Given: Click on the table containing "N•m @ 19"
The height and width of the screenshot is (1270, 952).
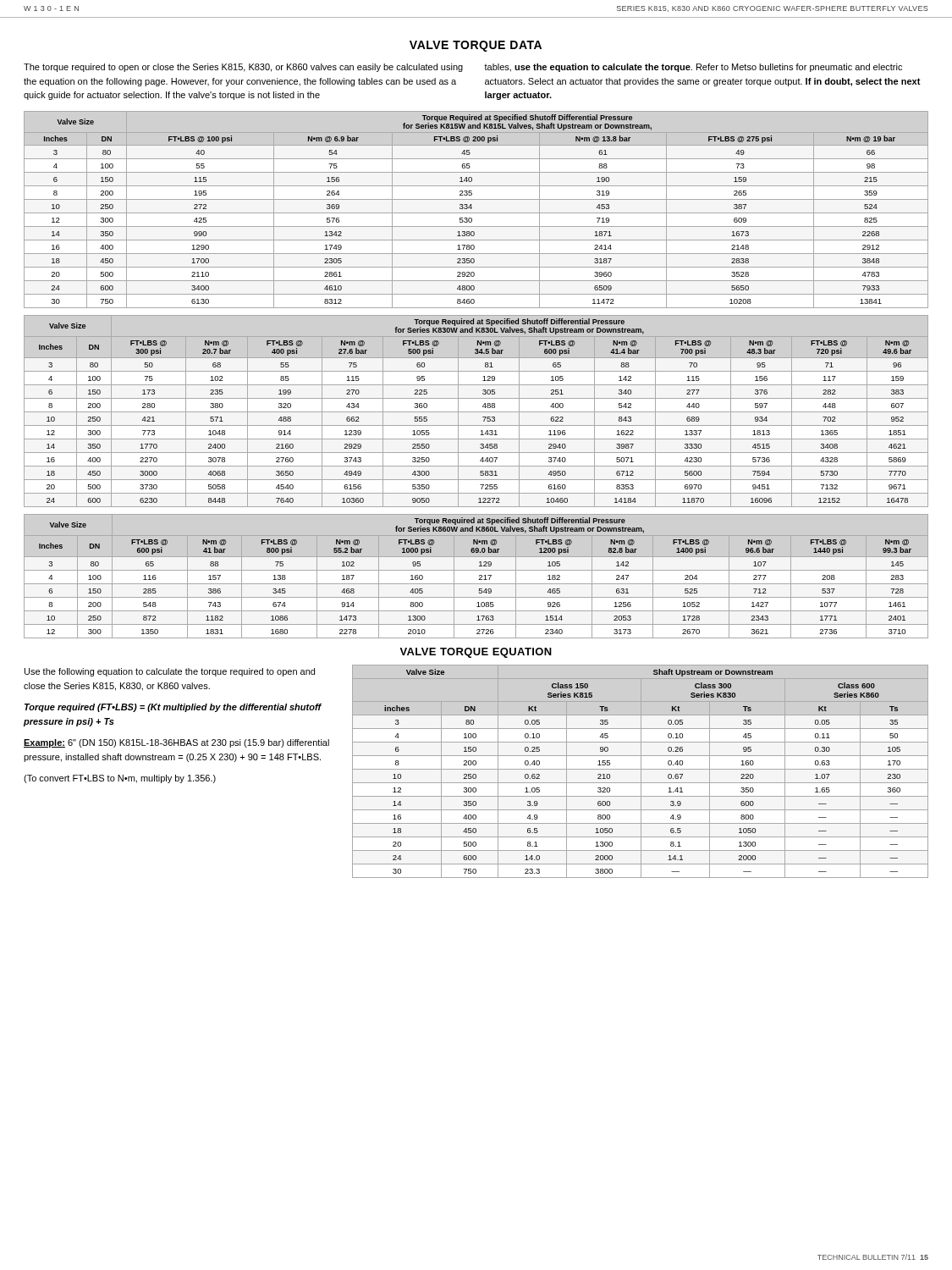Looking at the screenshot, I should point(476,209).
